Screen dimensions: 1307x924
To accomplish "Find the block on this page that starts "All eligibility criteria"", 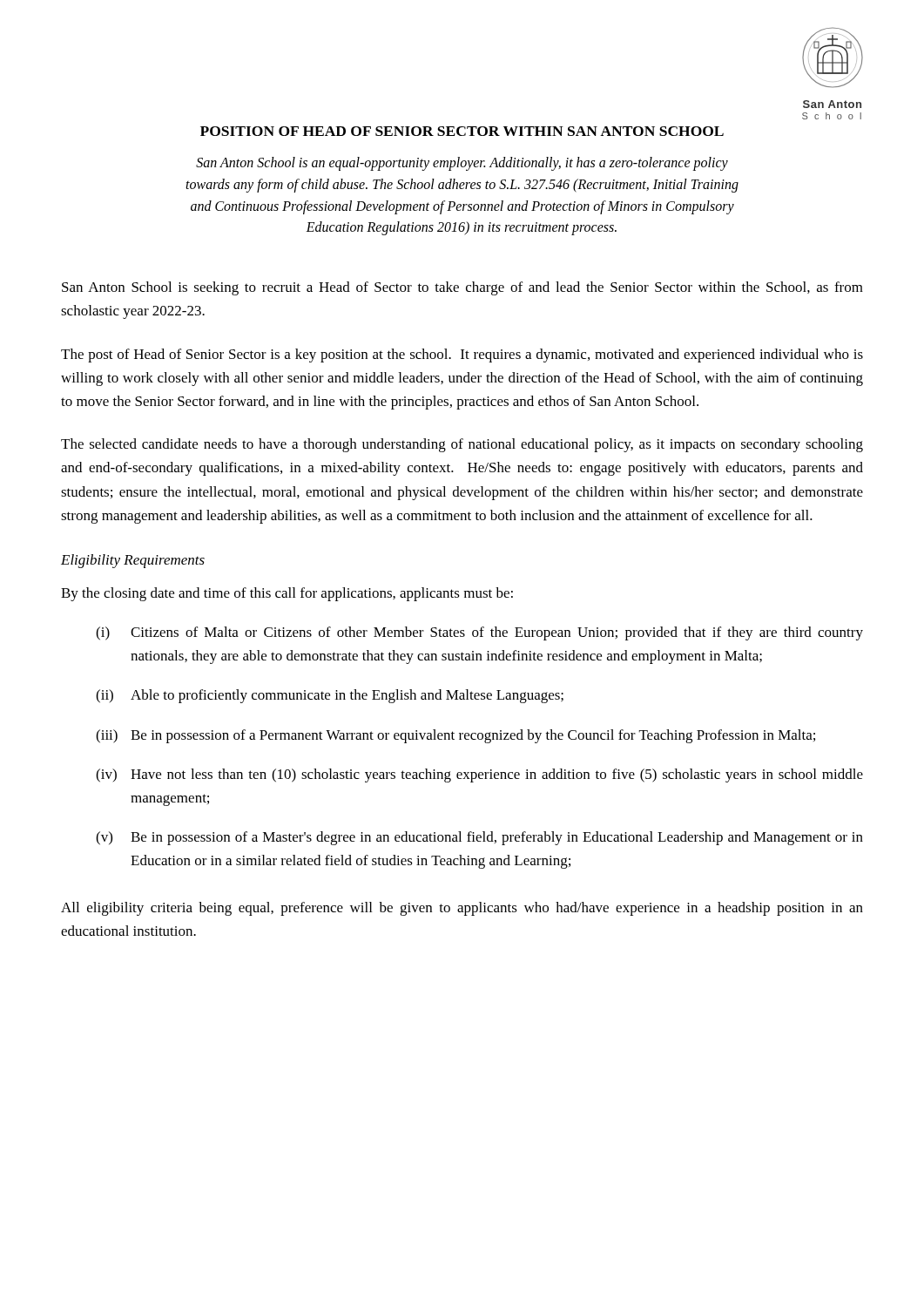I will point(462,919).
